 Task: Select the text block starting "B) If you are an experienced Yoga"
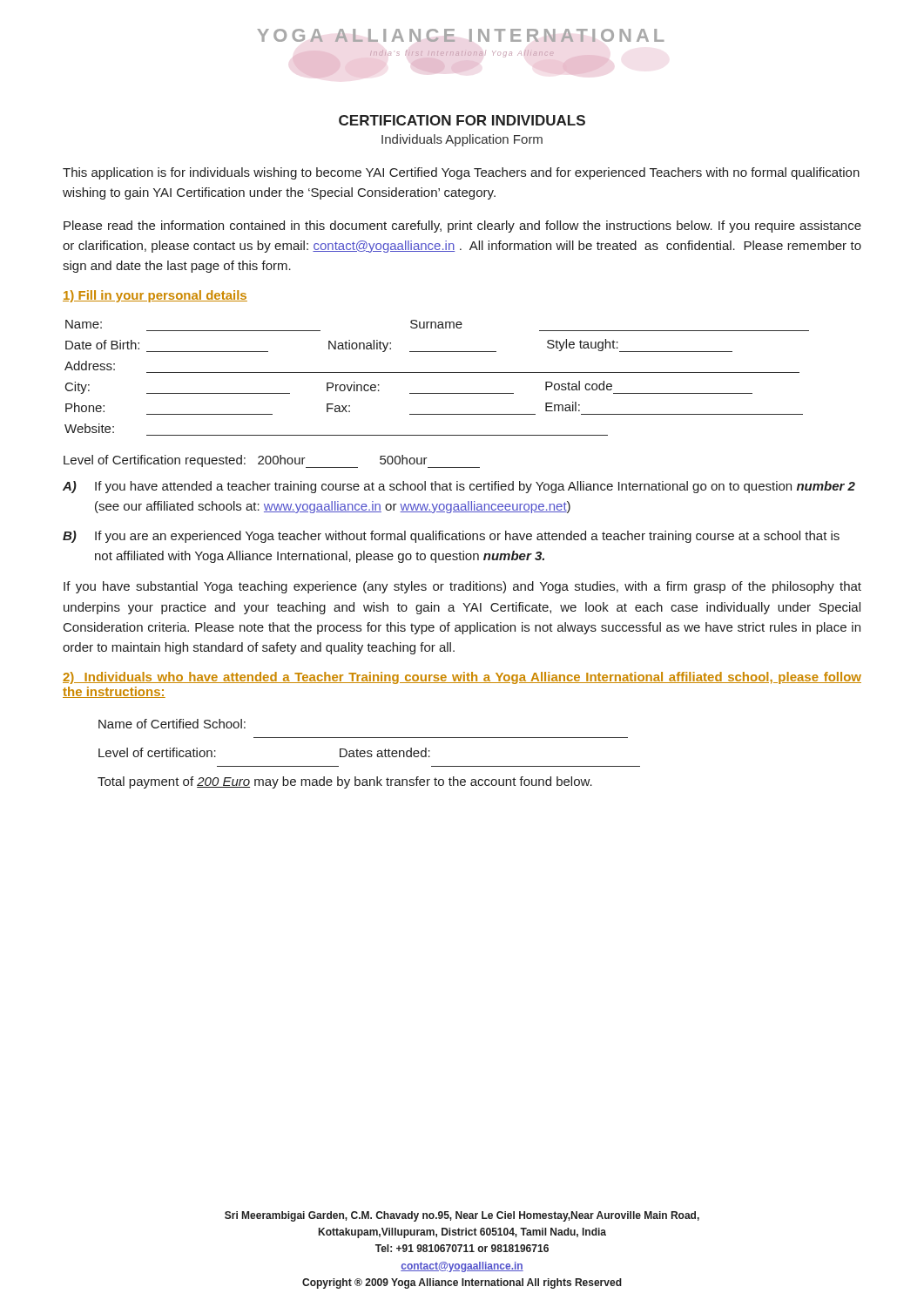(x=462, y=546)
